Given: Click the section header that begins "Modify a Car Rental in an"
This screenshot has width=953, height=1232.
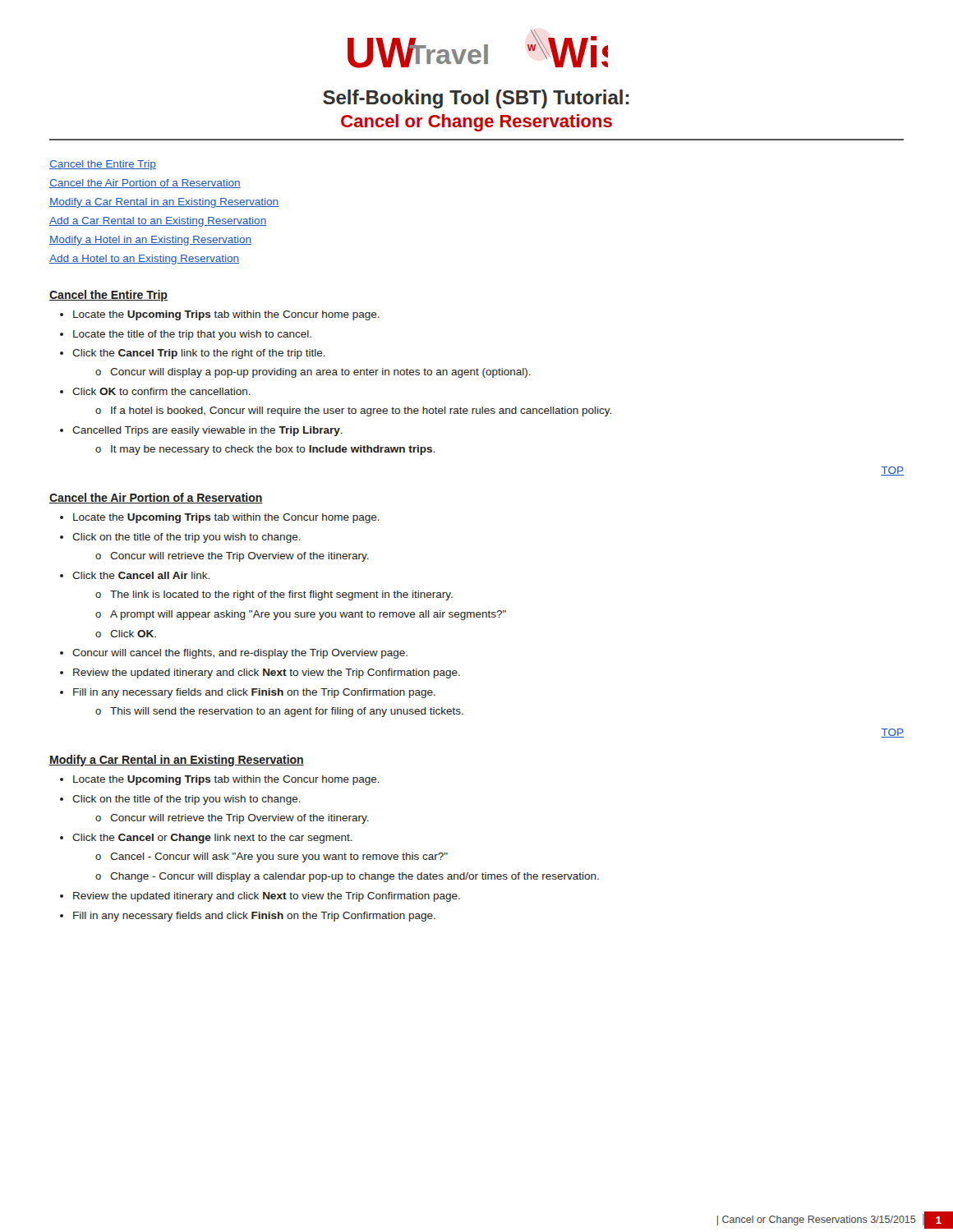Looking at the screenshot, I should click(176, 760).
